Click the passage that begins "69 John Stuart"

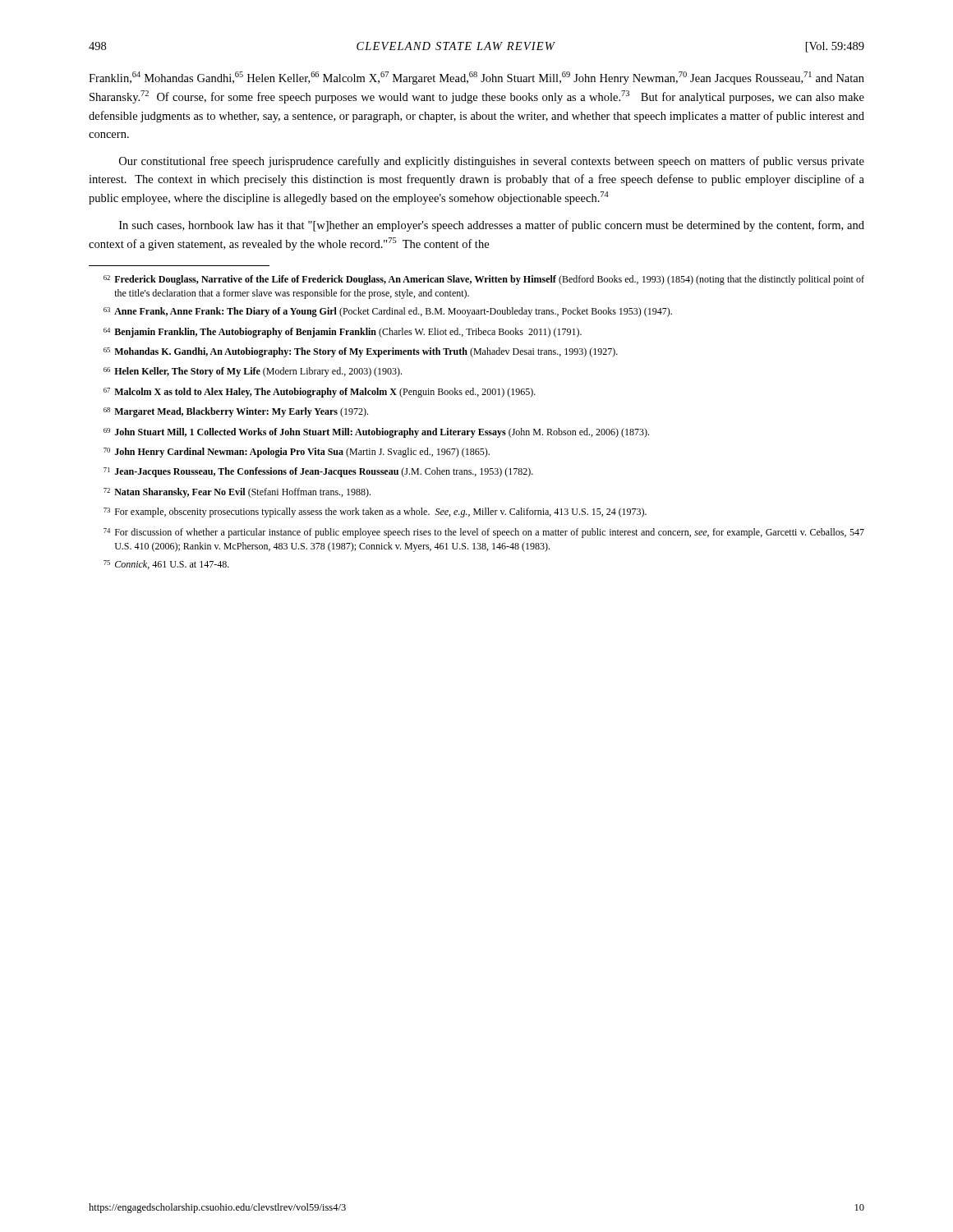coord(476,433)
